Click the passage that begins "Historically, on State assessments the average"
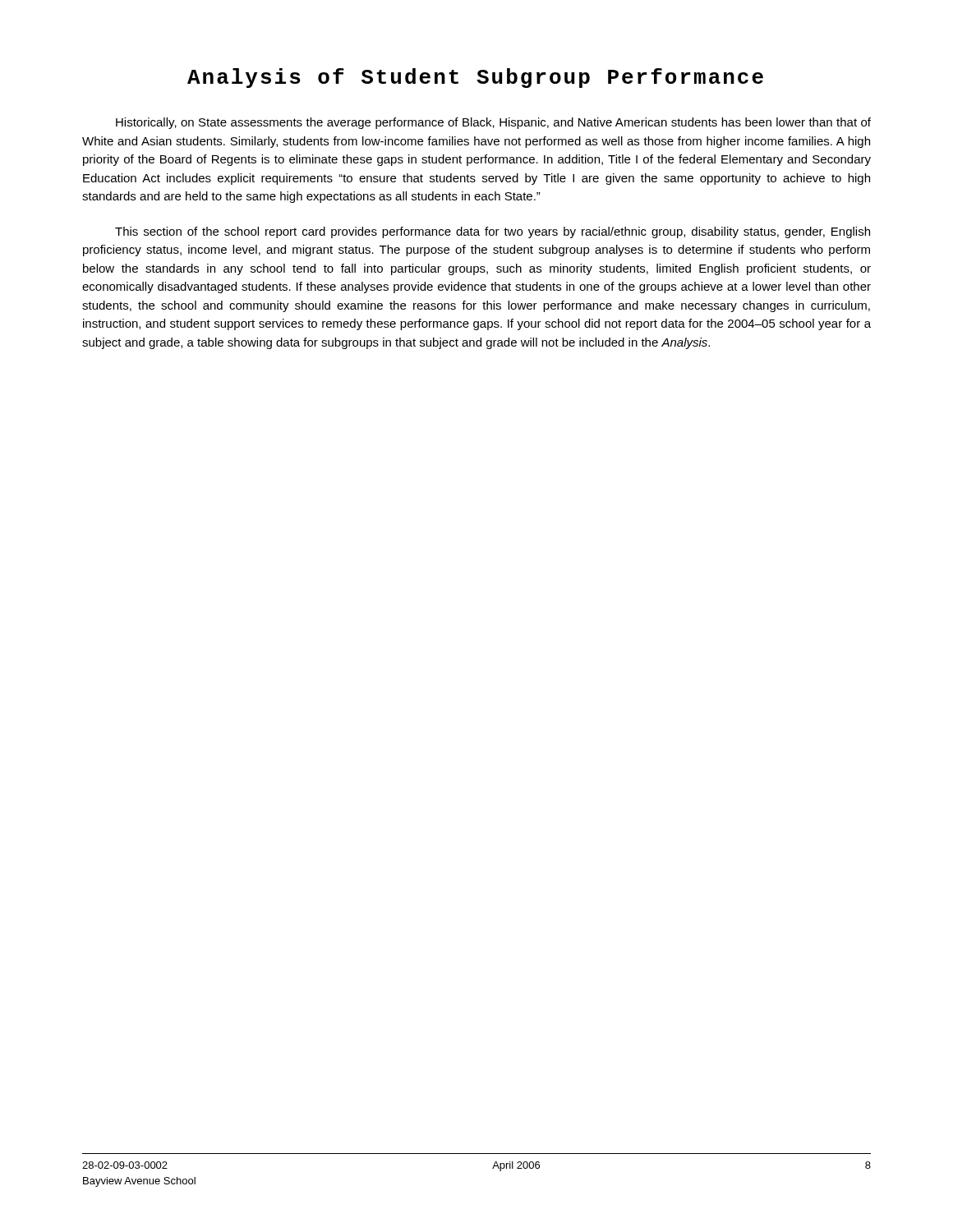This screenshot has height=1232, width=953. pyautogui.click(x=476, y=160)
